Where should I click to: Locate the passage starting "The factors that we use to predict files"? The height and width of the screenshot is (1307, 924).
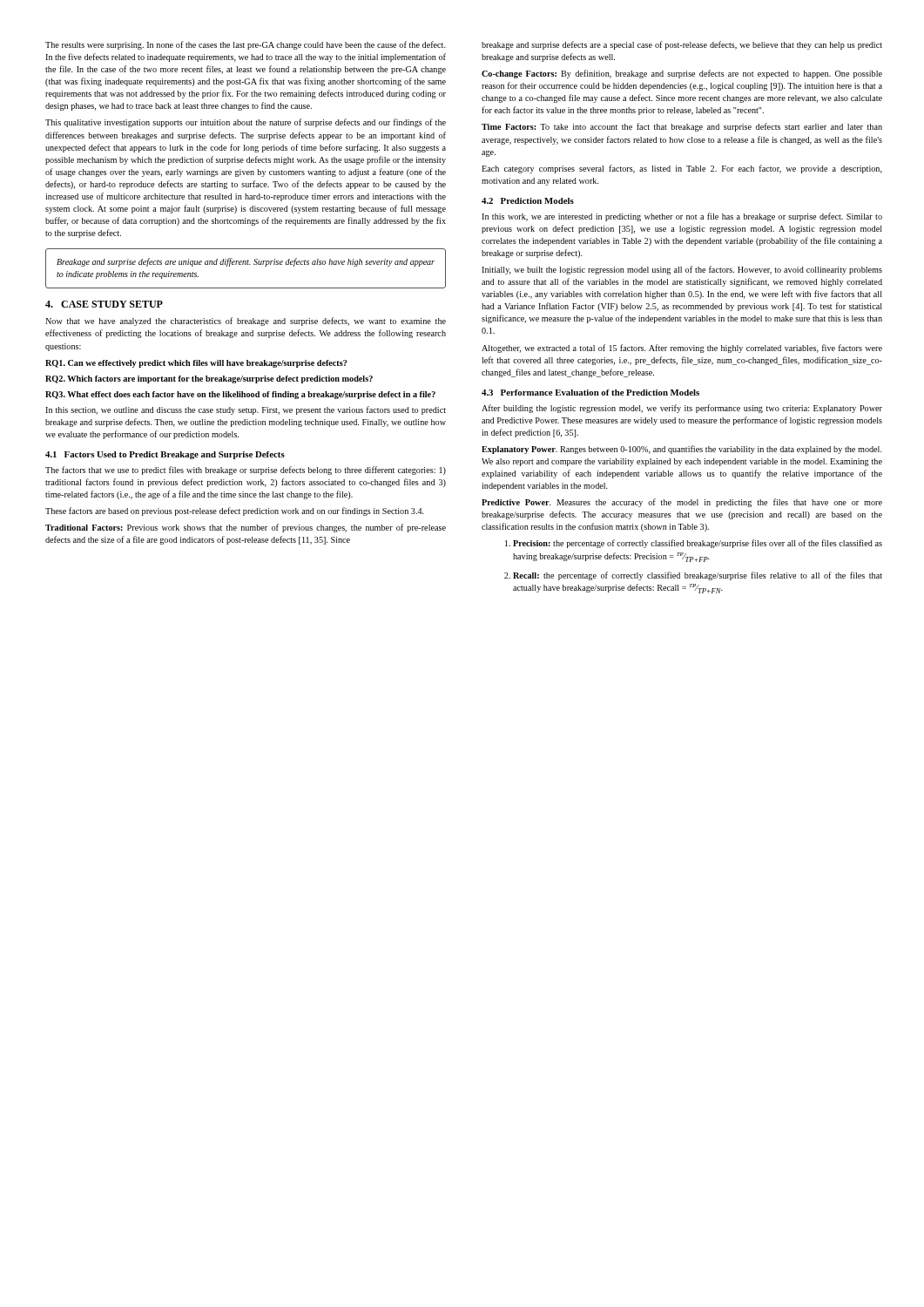click(246, 483)
